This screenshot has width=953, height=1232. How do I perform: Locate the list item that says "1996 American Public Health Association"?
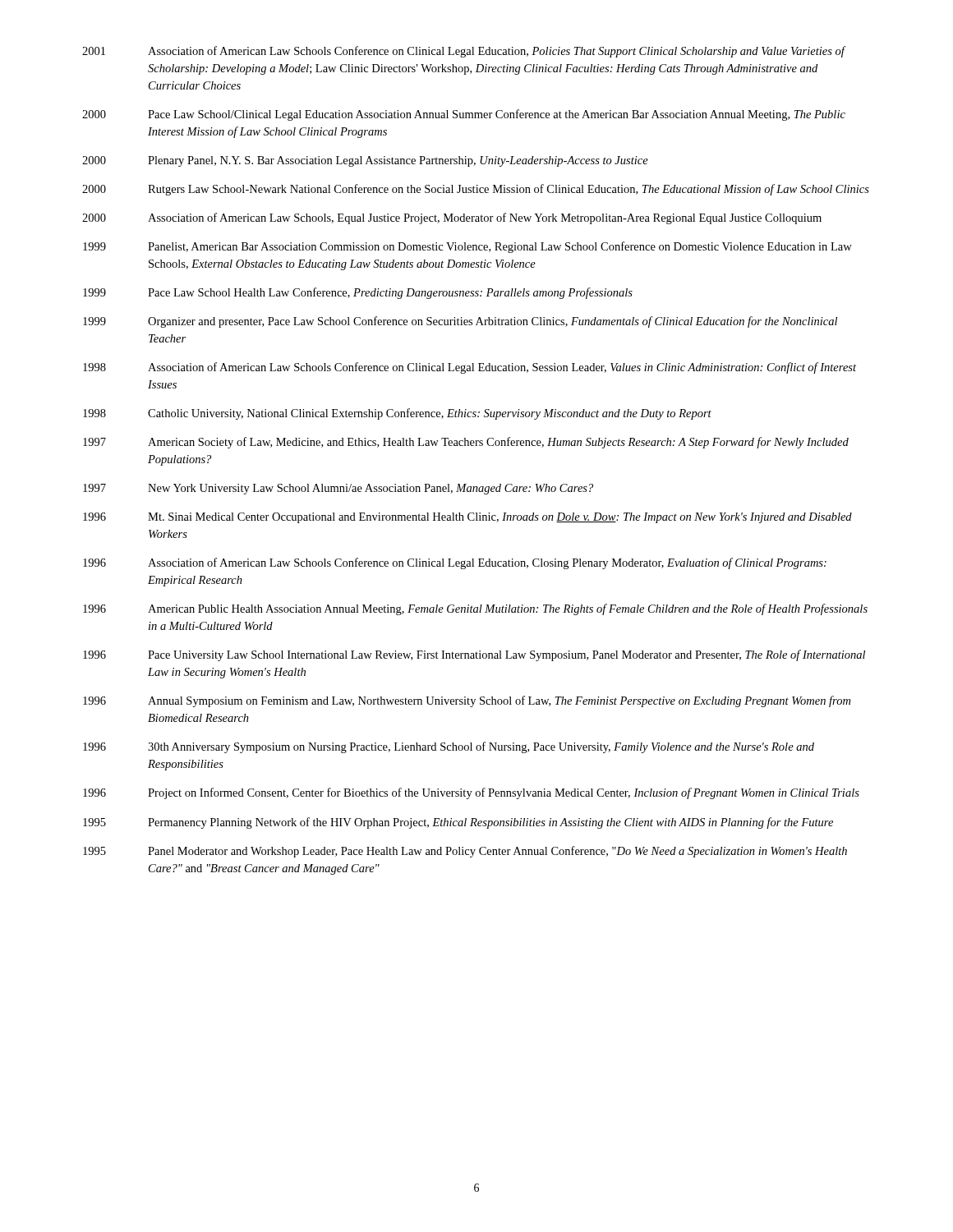click(x=476, y=618)
